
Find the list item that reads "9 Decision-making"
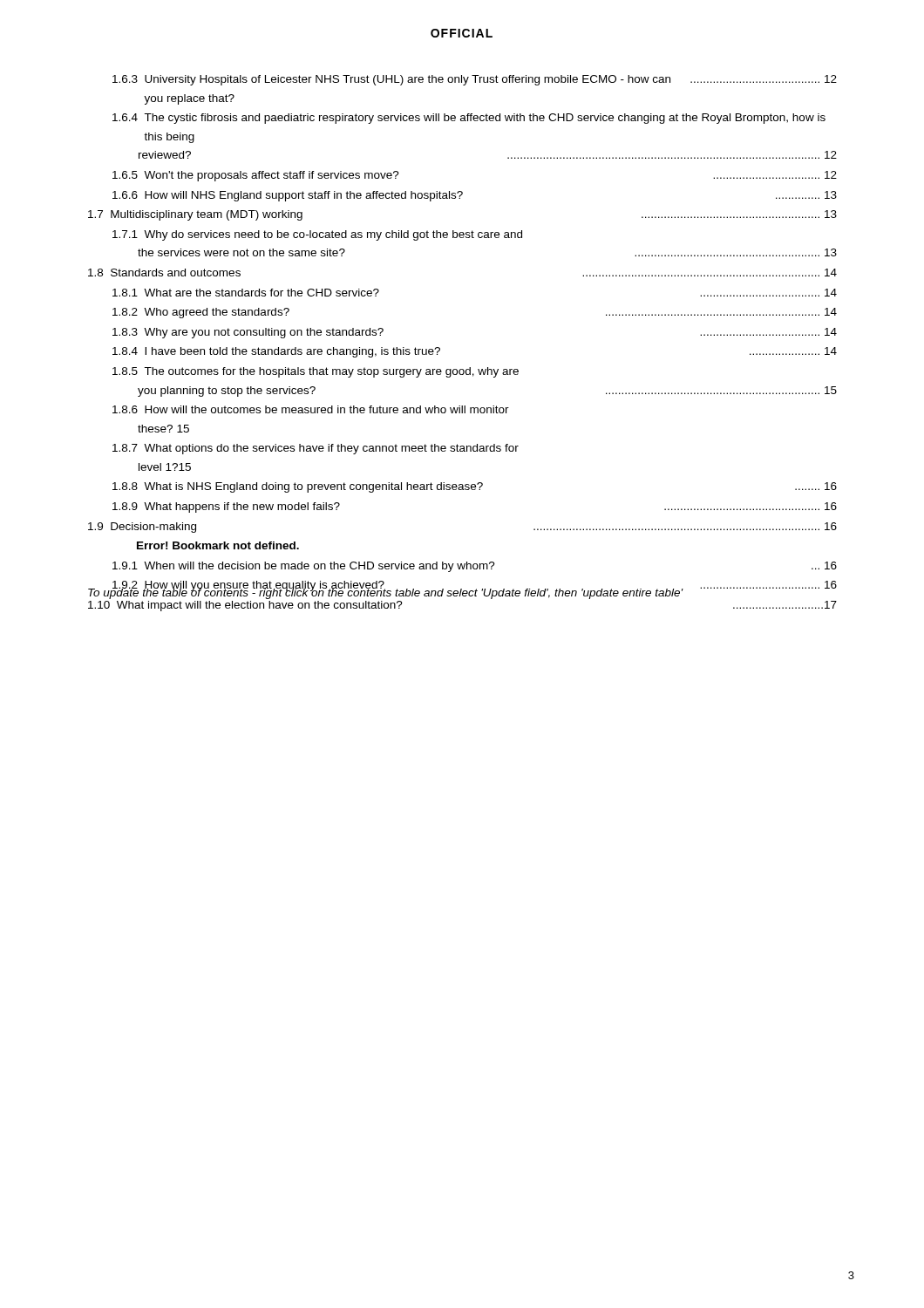pos(141,527)
